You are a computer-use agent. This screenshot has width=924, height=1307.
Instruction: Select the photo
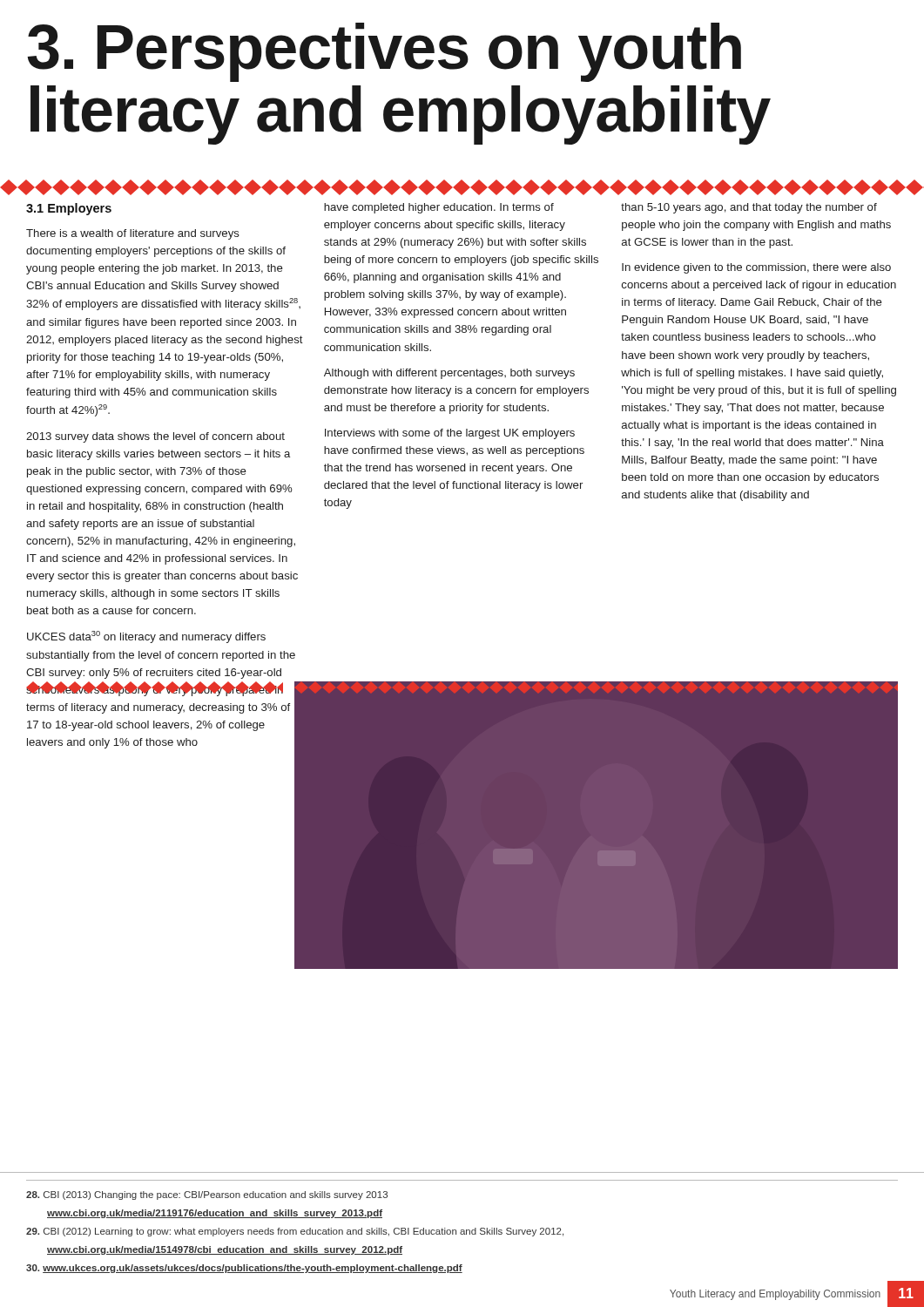click(x=596, y=825)
